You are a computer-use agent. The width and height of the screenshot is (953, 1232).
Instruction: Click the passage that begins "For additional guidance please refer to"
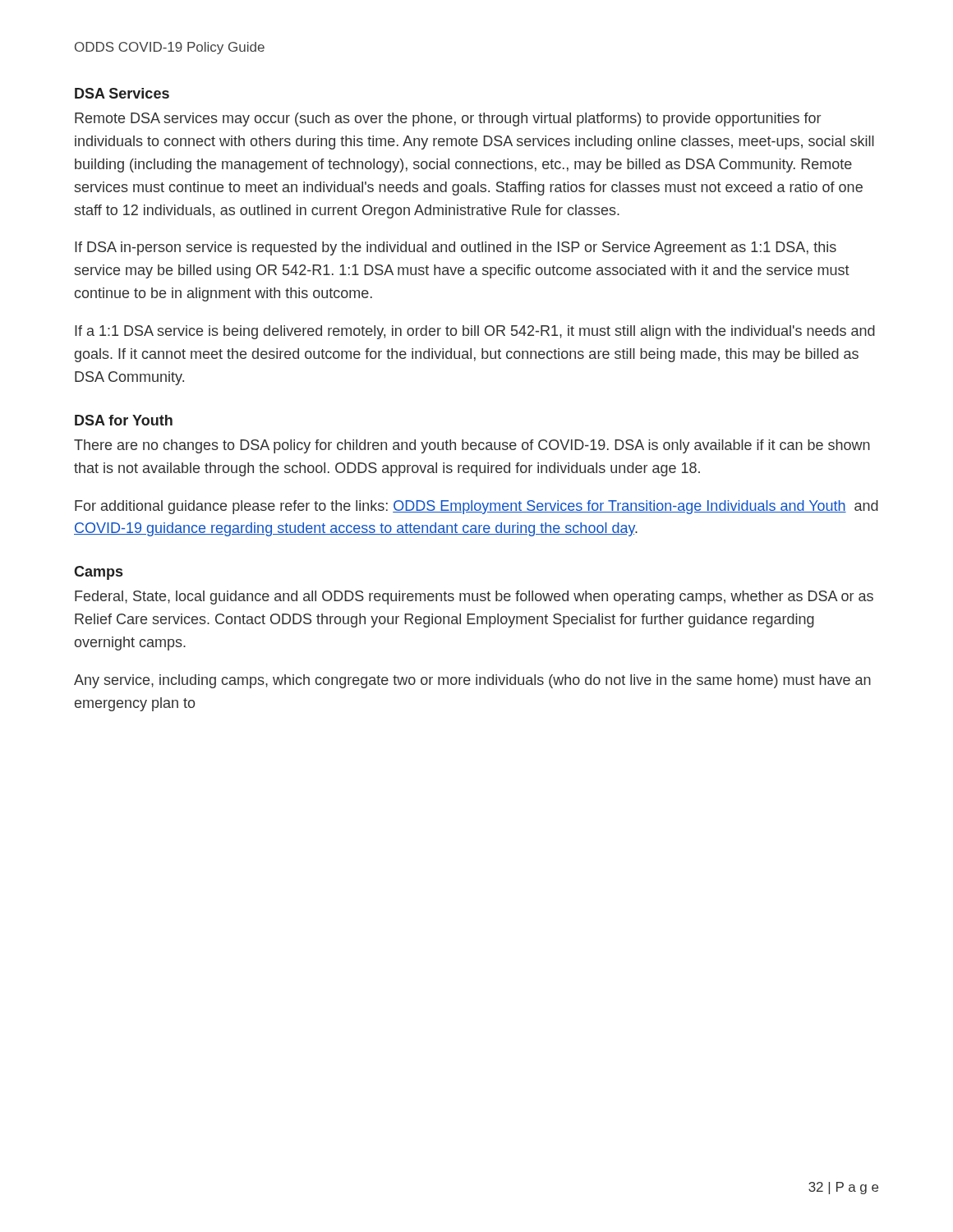pyautogui.click(x=476, y=517)
